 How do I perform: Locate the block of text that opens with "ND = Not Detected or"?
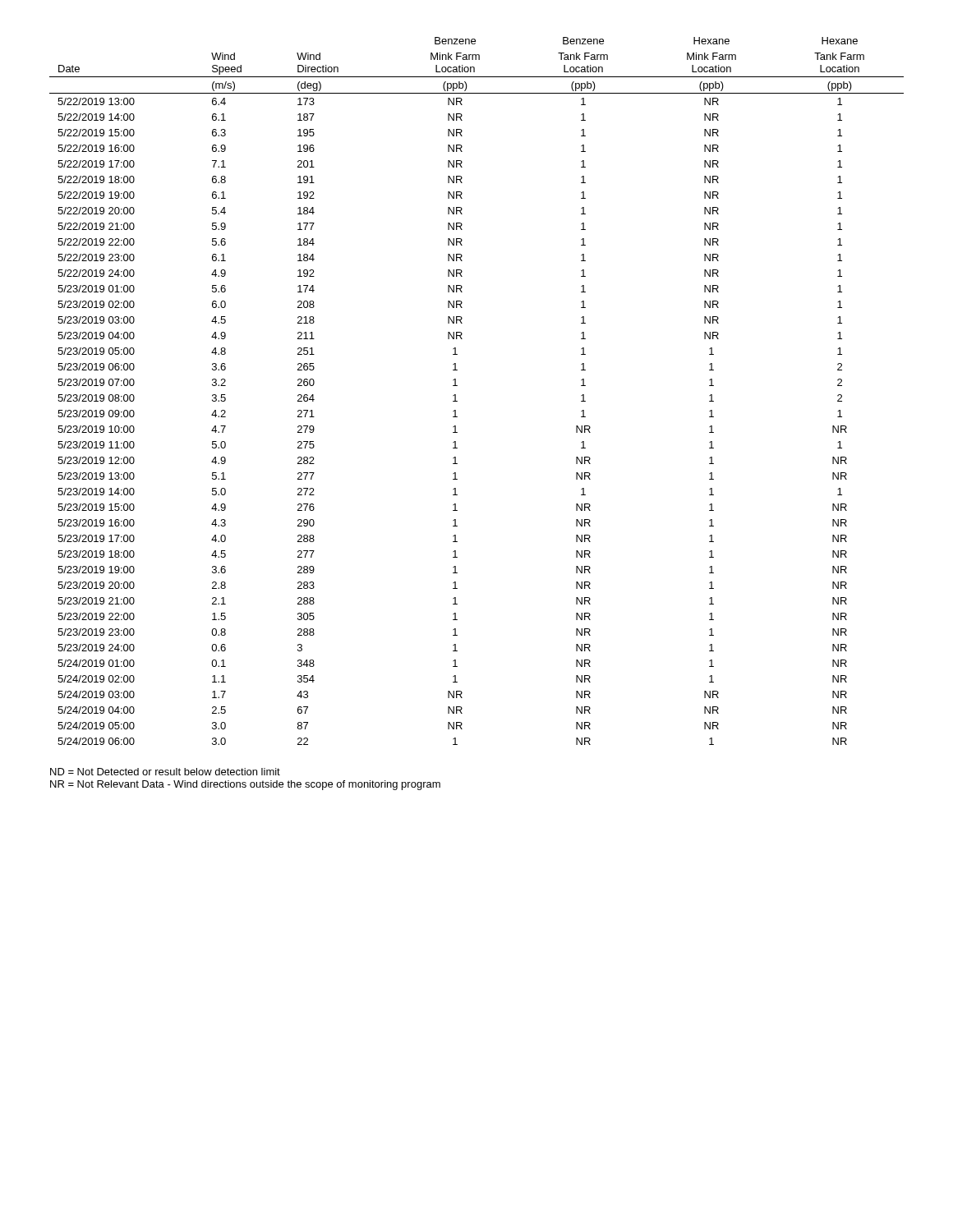(165, 772)
